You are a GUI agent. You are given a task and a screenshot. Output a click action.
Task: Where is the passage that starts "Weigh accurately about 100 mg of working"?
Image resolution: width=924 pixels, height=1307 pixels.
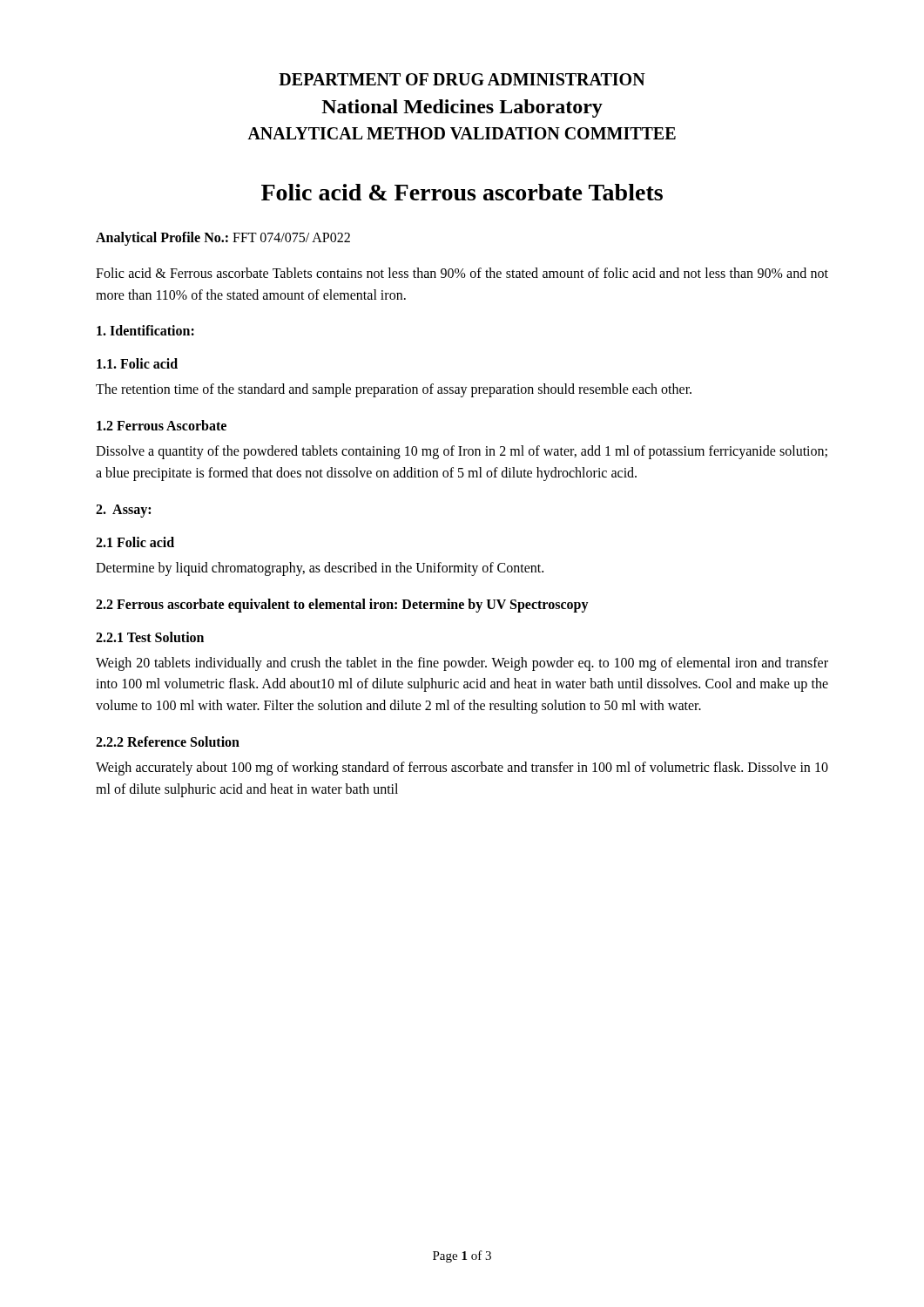[x=462, y=778]
